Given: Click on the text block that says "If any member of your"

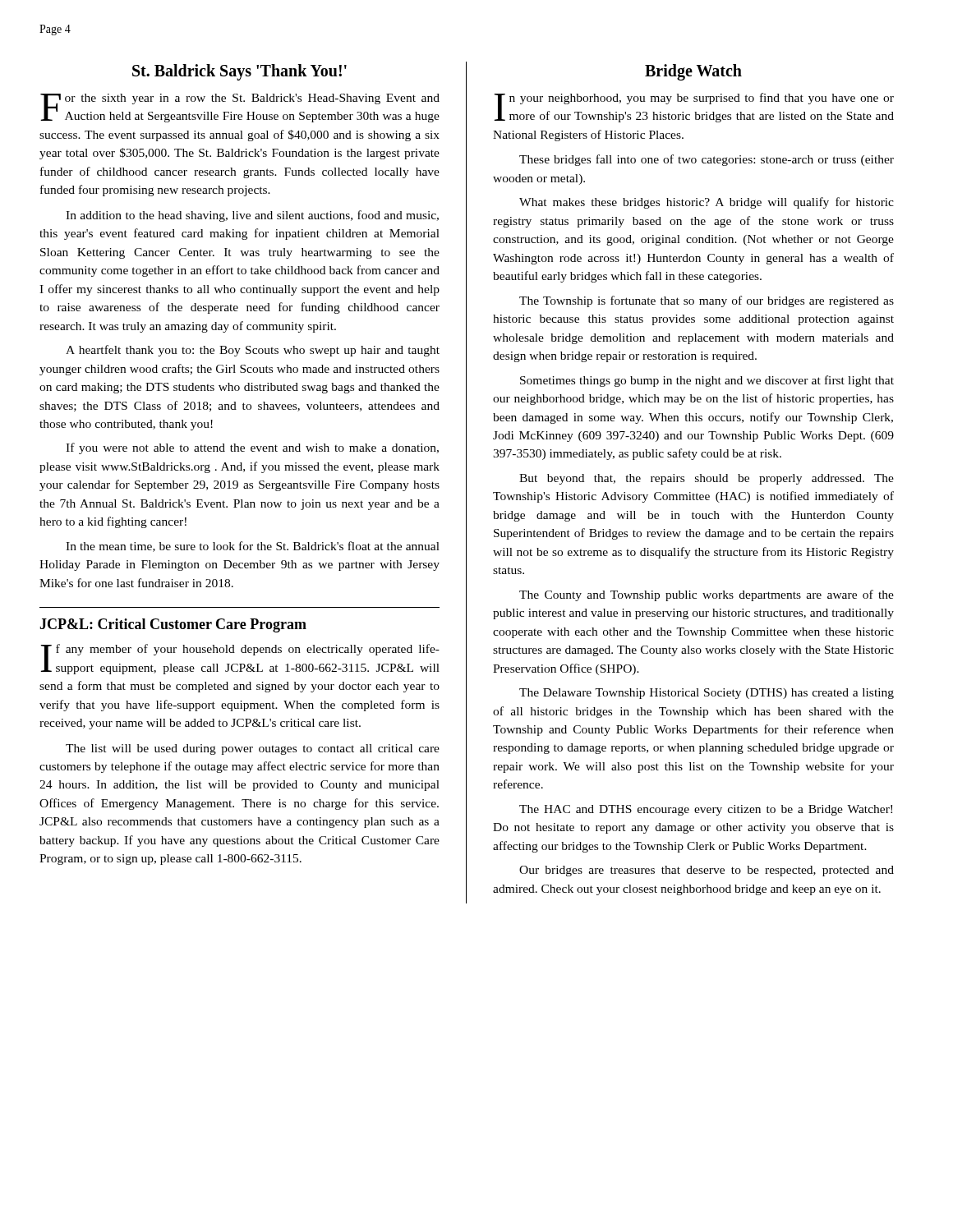Looking at the screenshot, I should click(x=239, y=685).
